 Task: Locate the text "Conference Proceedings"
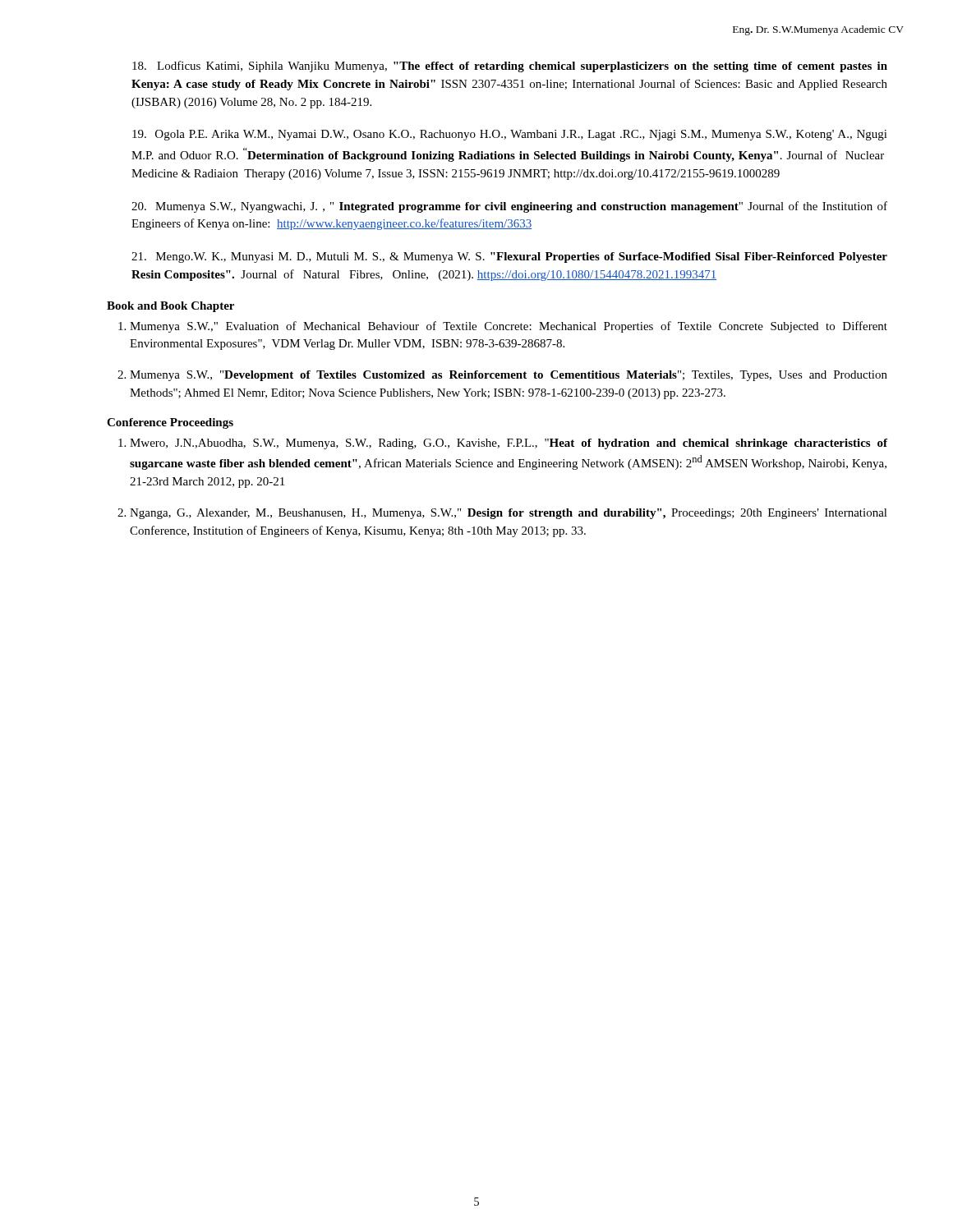tap(170, 422)
